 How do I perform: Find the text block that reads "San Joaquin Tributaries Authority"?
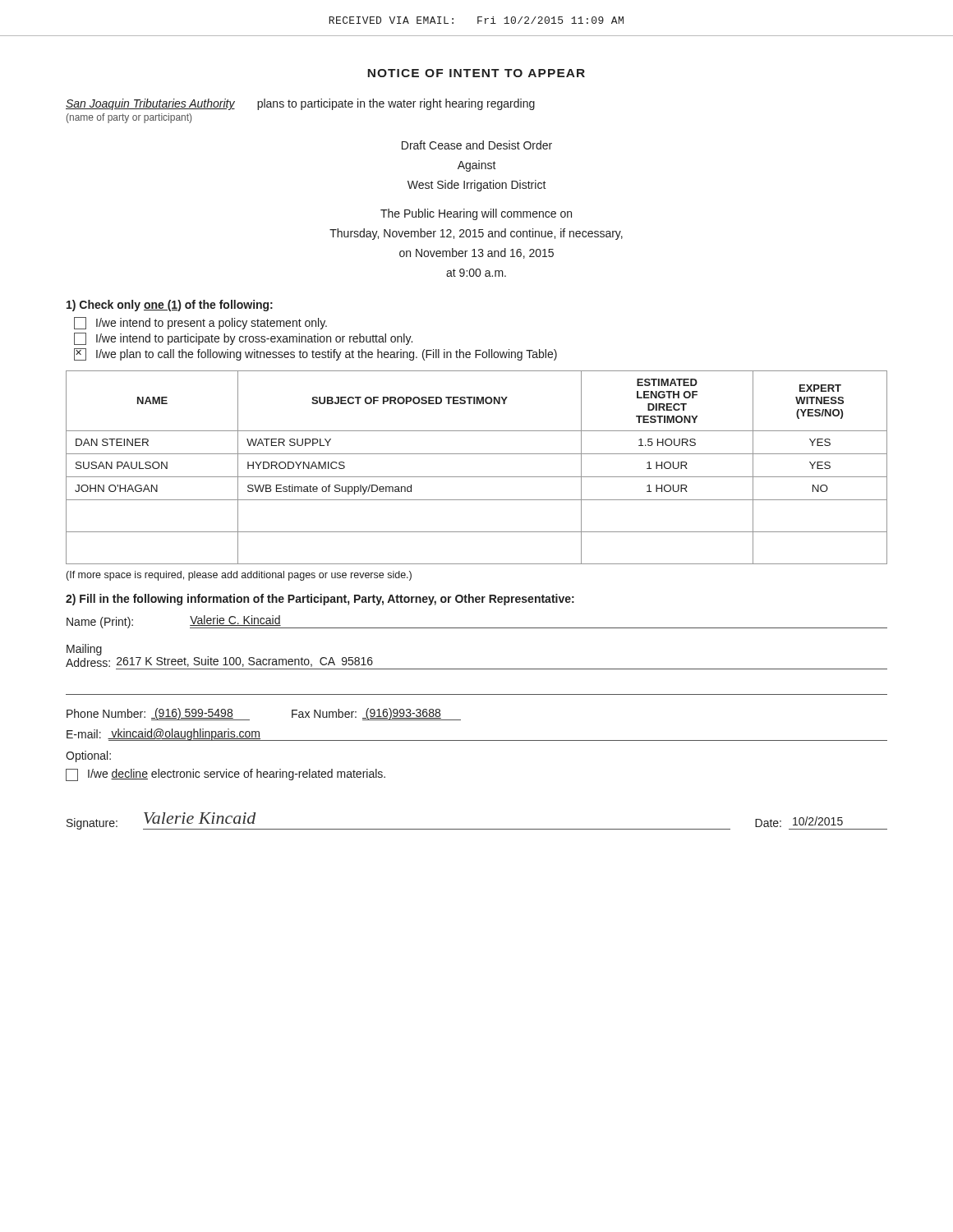click(300, 110)
